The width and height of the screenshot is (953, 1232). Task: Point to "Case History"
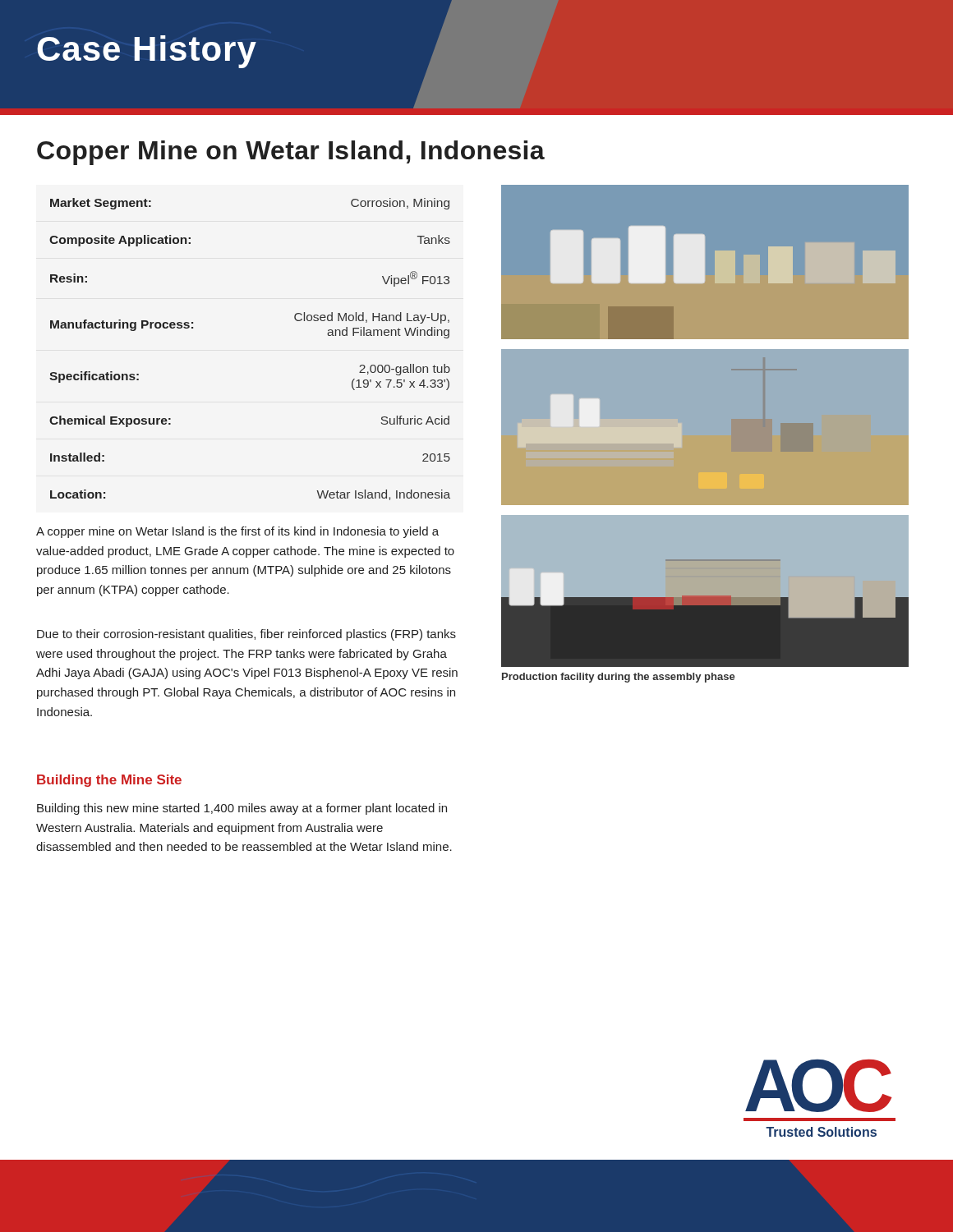point(147,49)
